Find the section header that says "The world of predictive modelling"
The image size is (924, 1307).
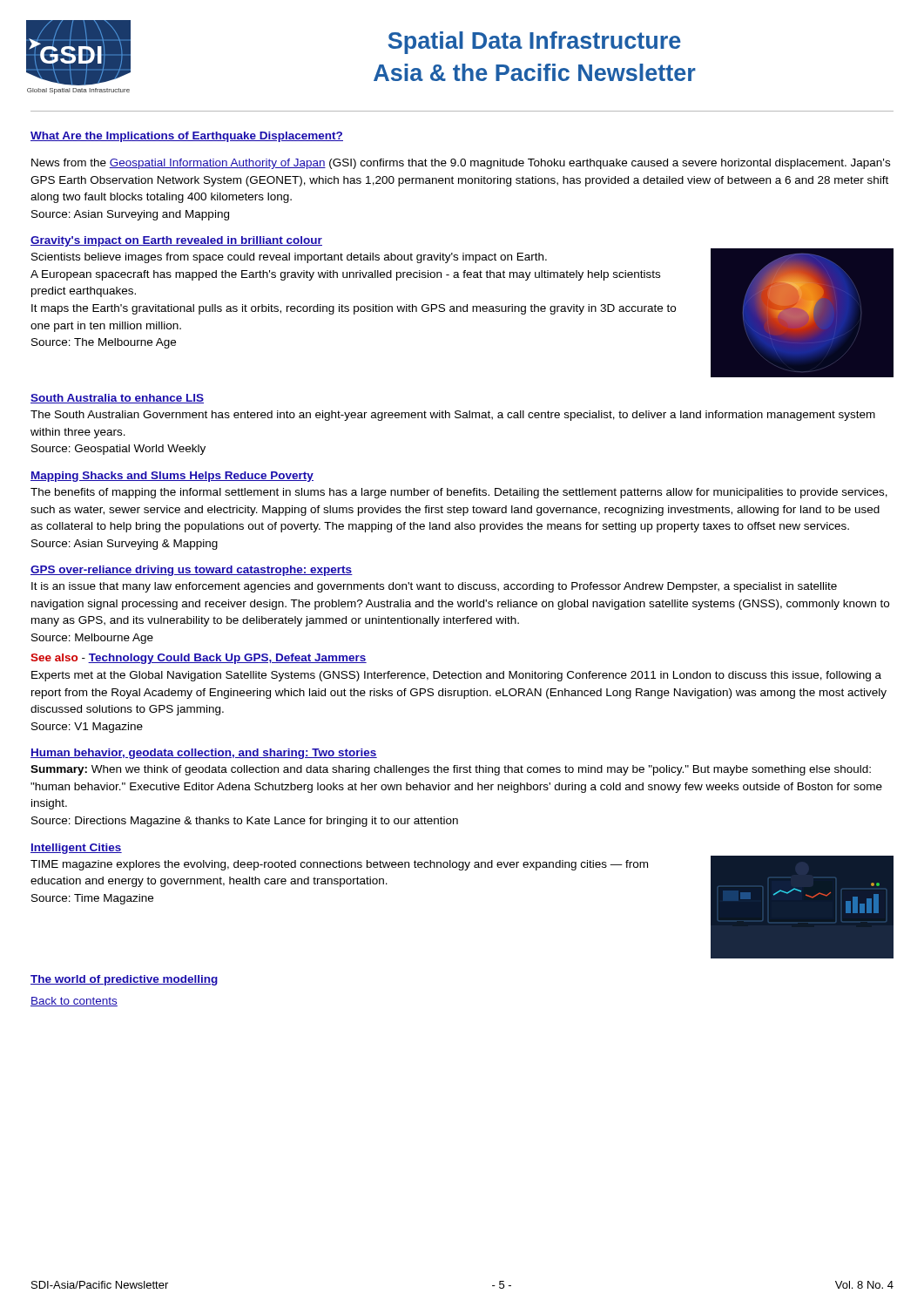point(124,980)
